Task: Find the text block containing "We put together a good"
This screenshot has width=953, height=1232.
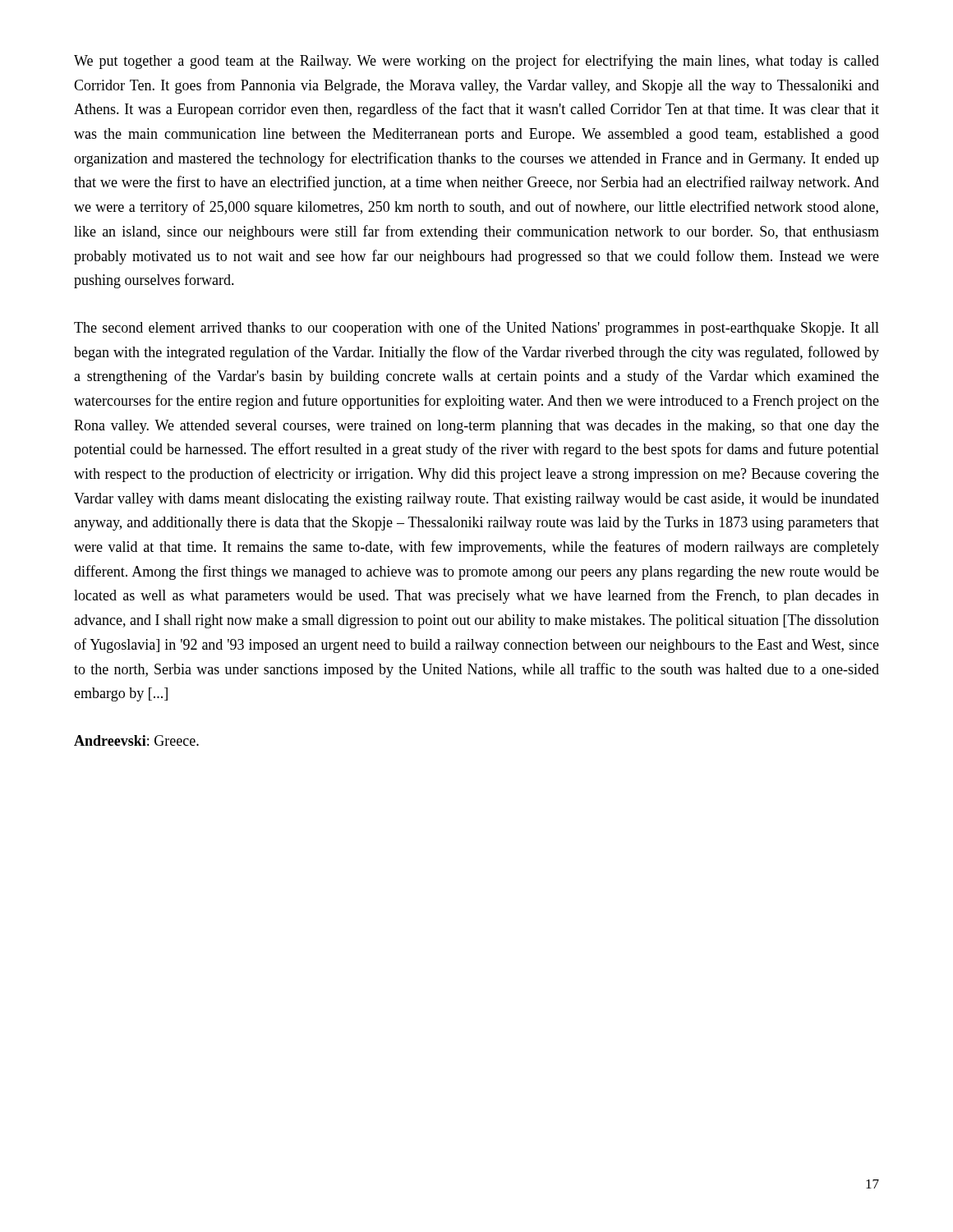Action: click(x=476, y=171)
